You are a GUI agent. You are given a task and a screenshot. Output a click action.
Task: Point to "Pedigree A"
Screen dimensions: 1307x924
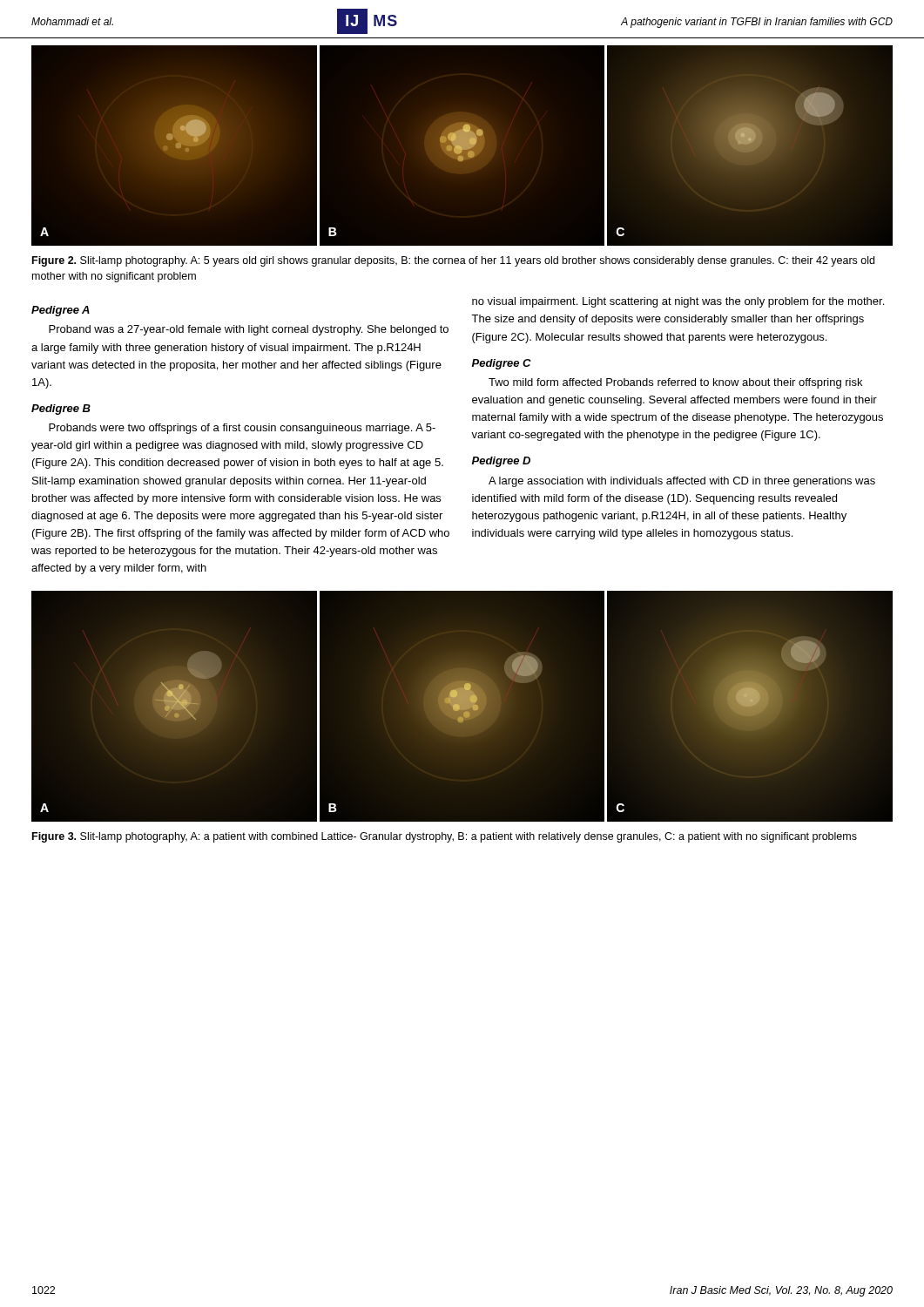pos(61,310)
